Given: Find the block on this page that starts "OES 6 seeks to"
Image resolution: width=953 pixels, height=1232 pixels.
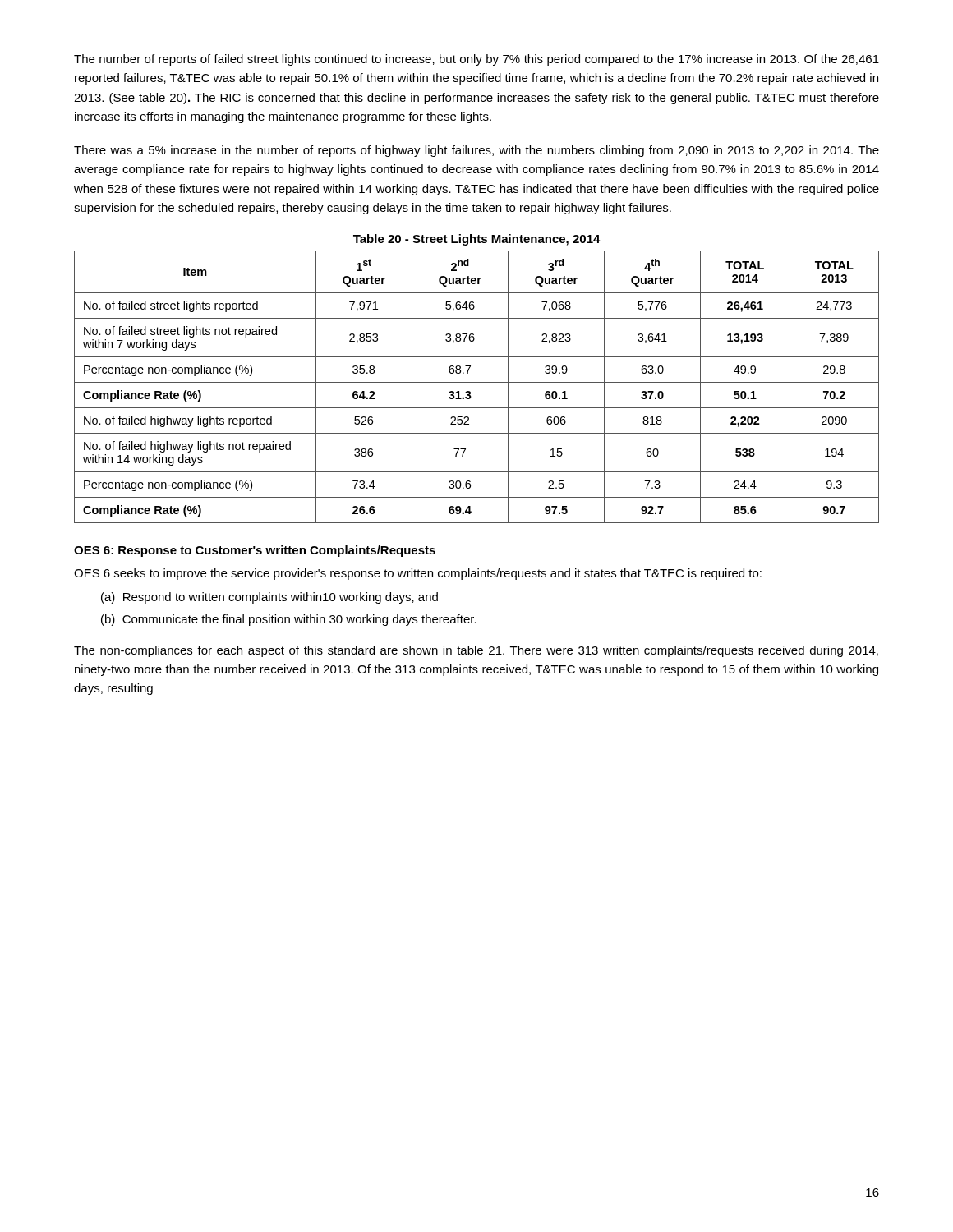Looking at the screenshot, I should [x=418, y=573].
